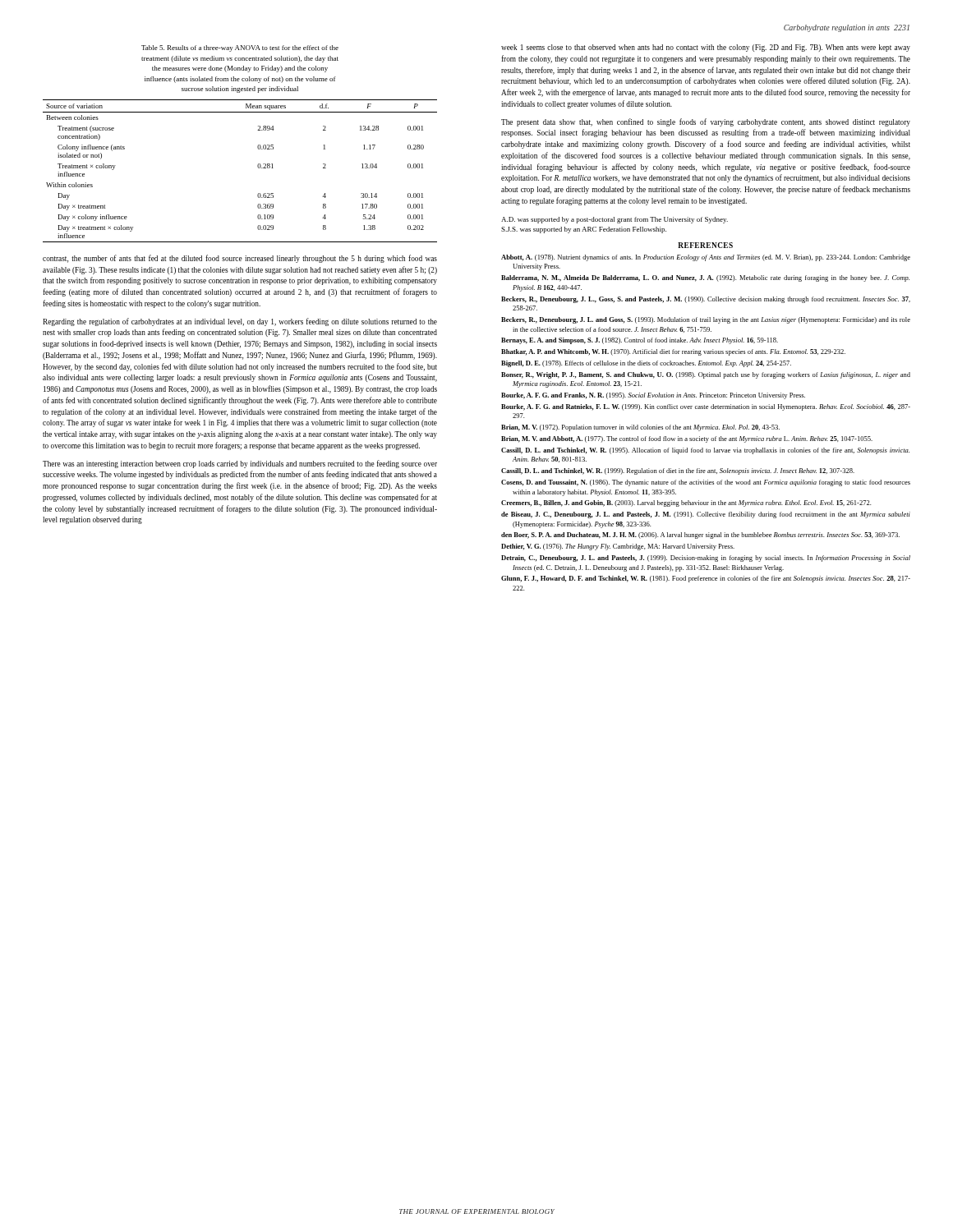The width and height of the screenshot is (953, 1232).
Task: Select a section header
Action: [706, 245]
